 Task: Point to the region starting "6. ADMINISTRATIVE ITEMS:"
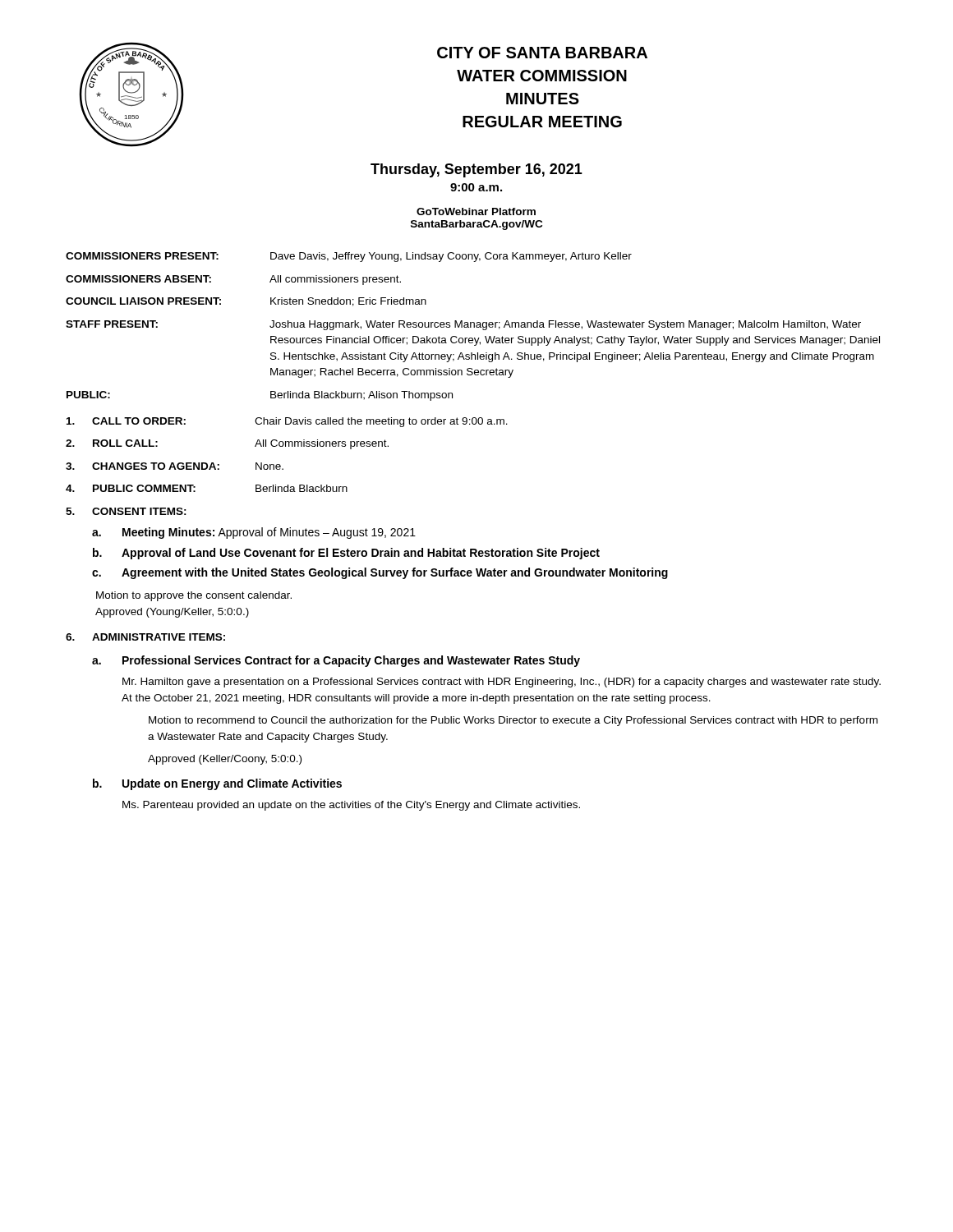[145, 637]
